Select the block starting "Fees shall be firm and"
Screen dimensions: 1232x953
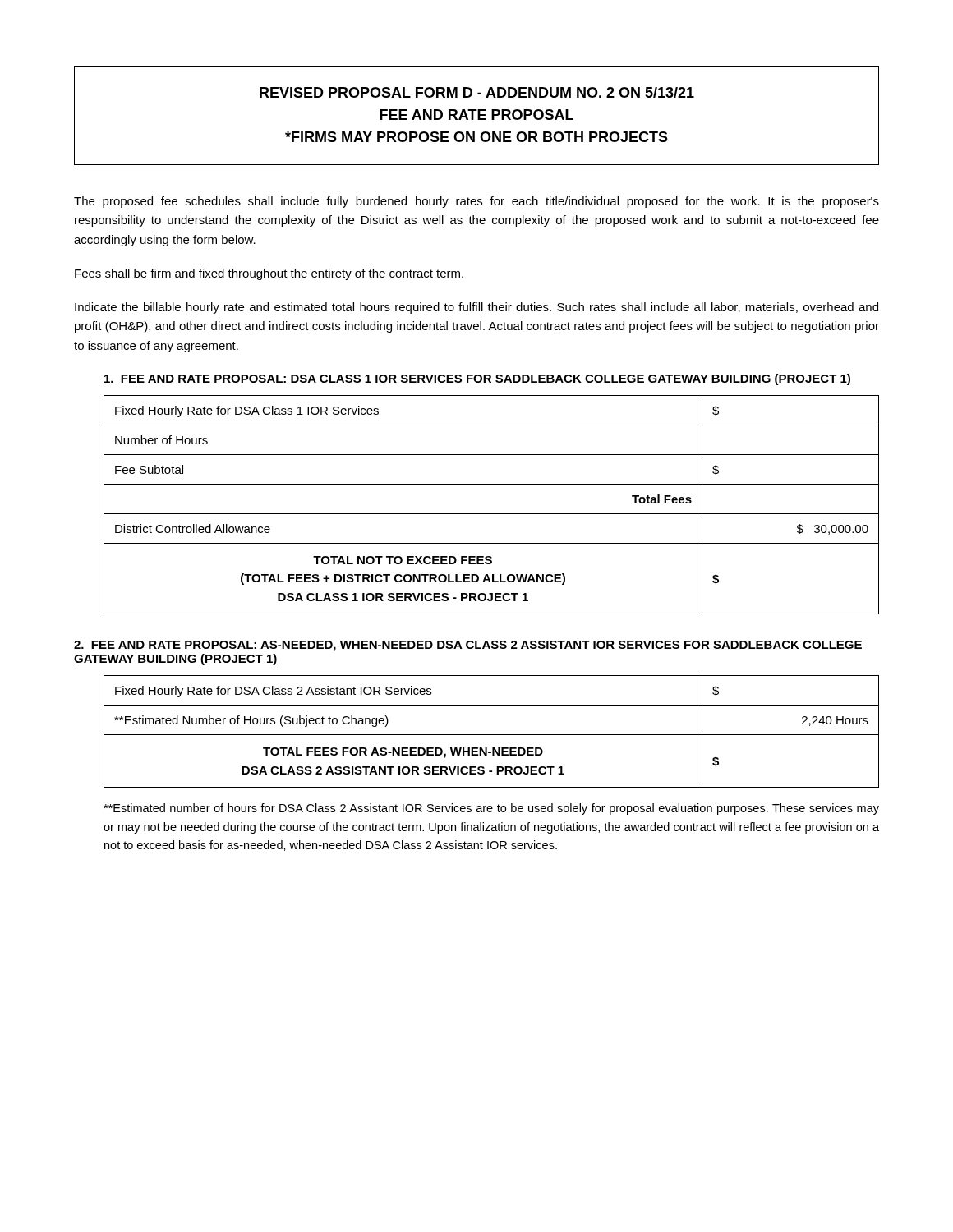click(x=269, y=273)
